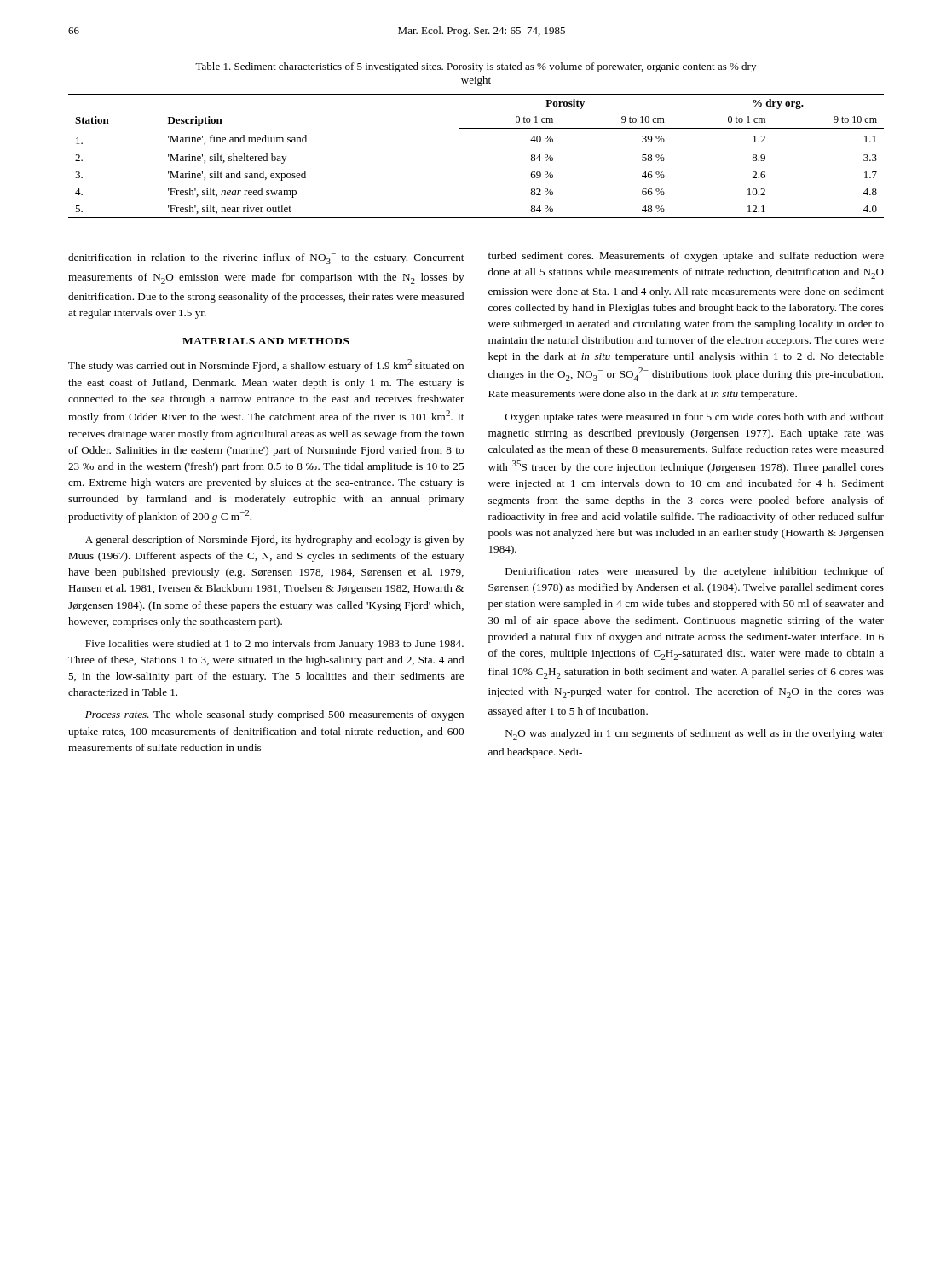952x1279 pixels.
Task: Where does it say "MATERIALS AND METHODS"?
Action: (x=266, y=340)
